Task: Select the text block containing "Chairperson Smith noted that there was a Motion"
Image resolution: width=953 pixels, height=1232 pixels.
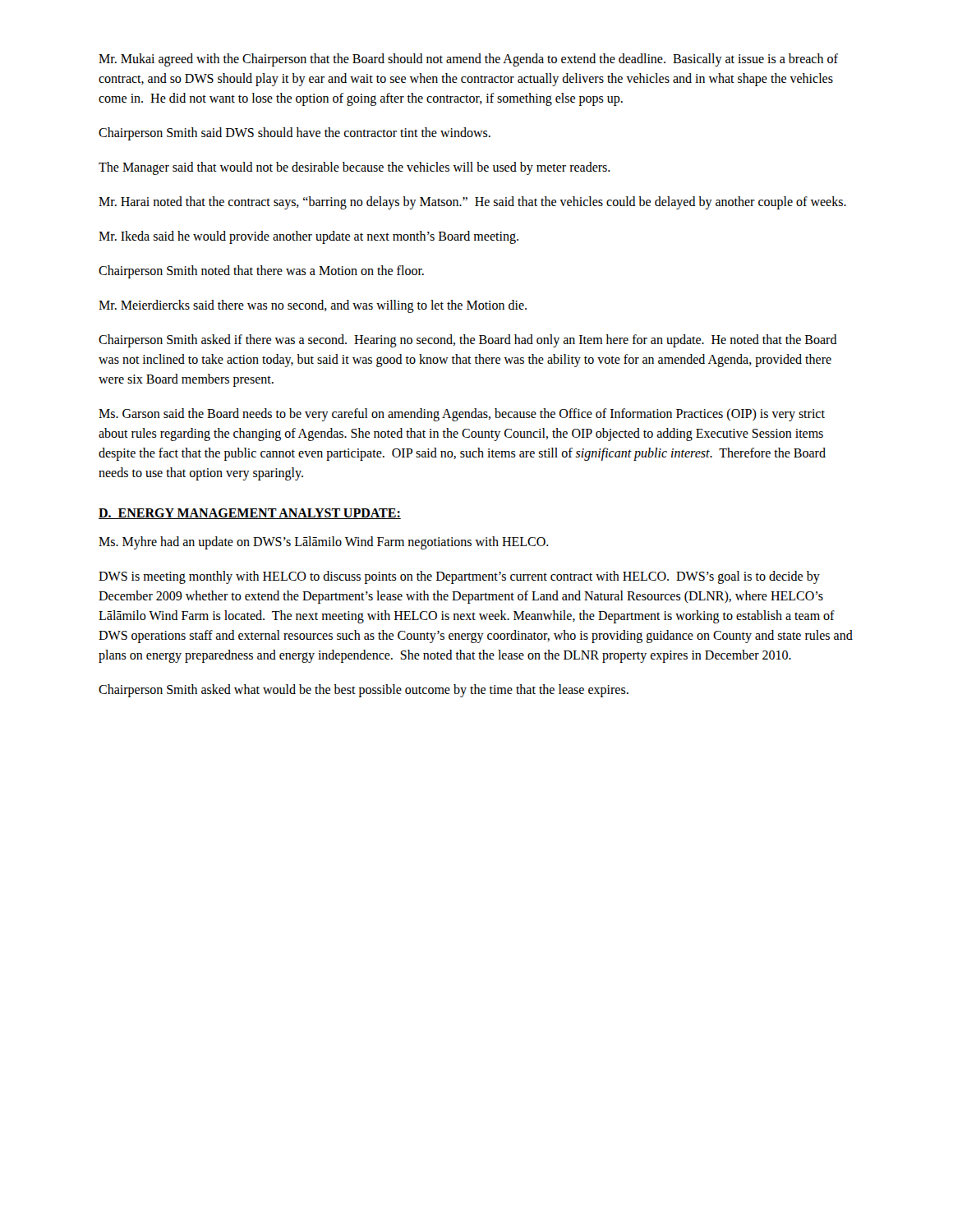Action: pyautogui.click(x=262, y=271)
